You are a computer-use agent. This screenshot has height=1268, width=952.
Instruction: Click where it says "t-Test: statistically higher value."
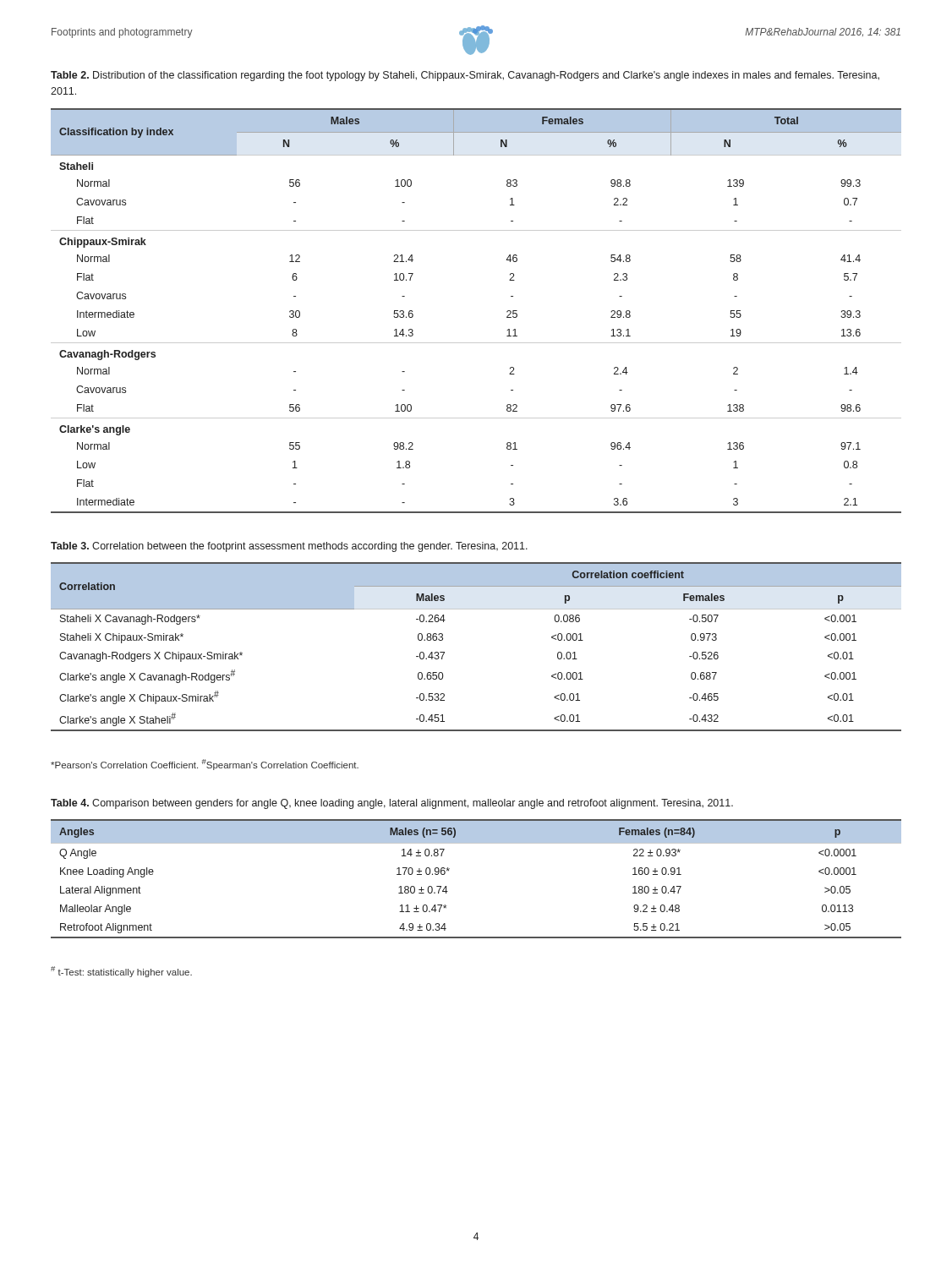coord(122,971)
